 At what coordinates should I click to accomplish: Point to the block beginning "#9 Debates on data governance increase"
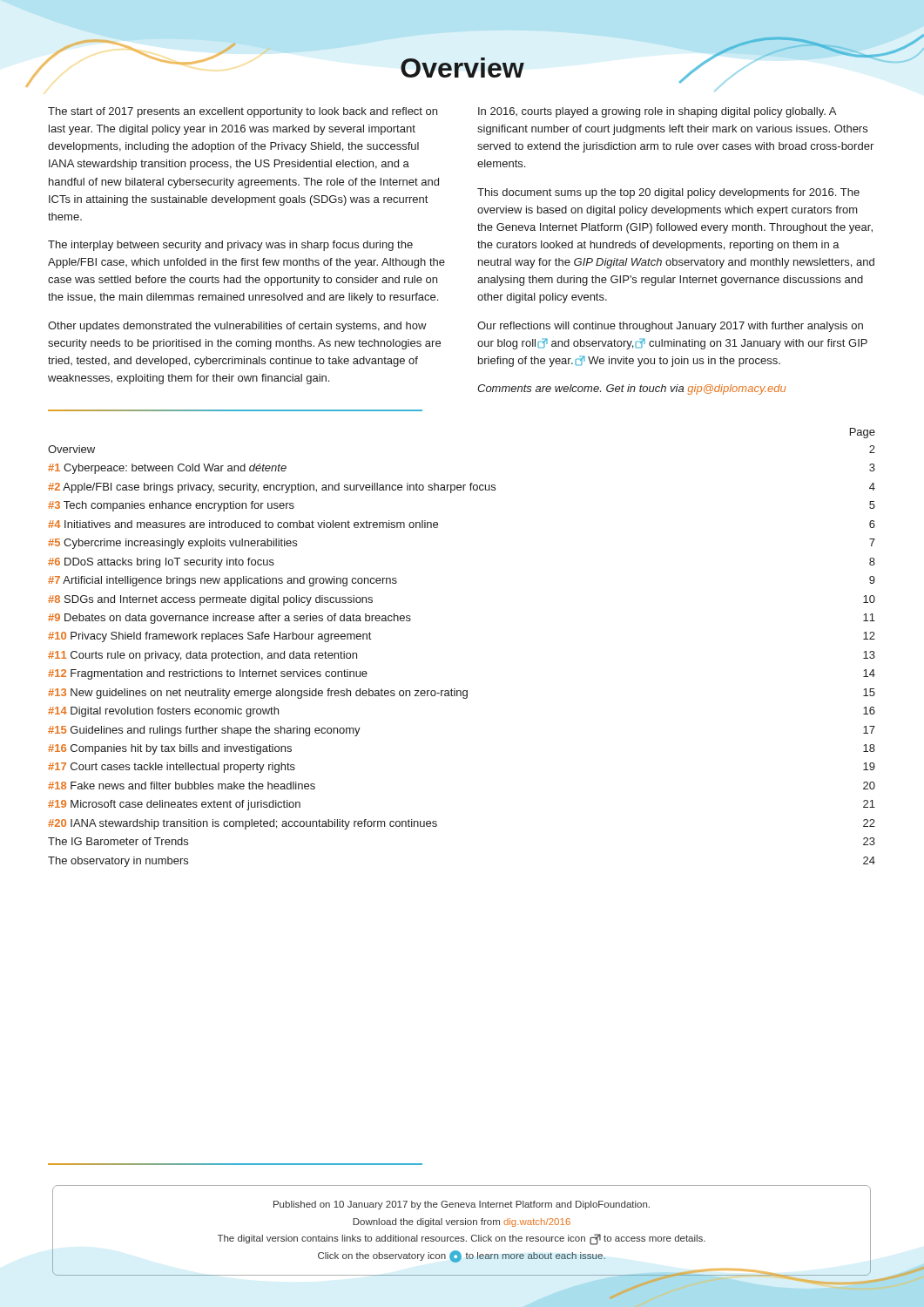[x=231, y=618]
